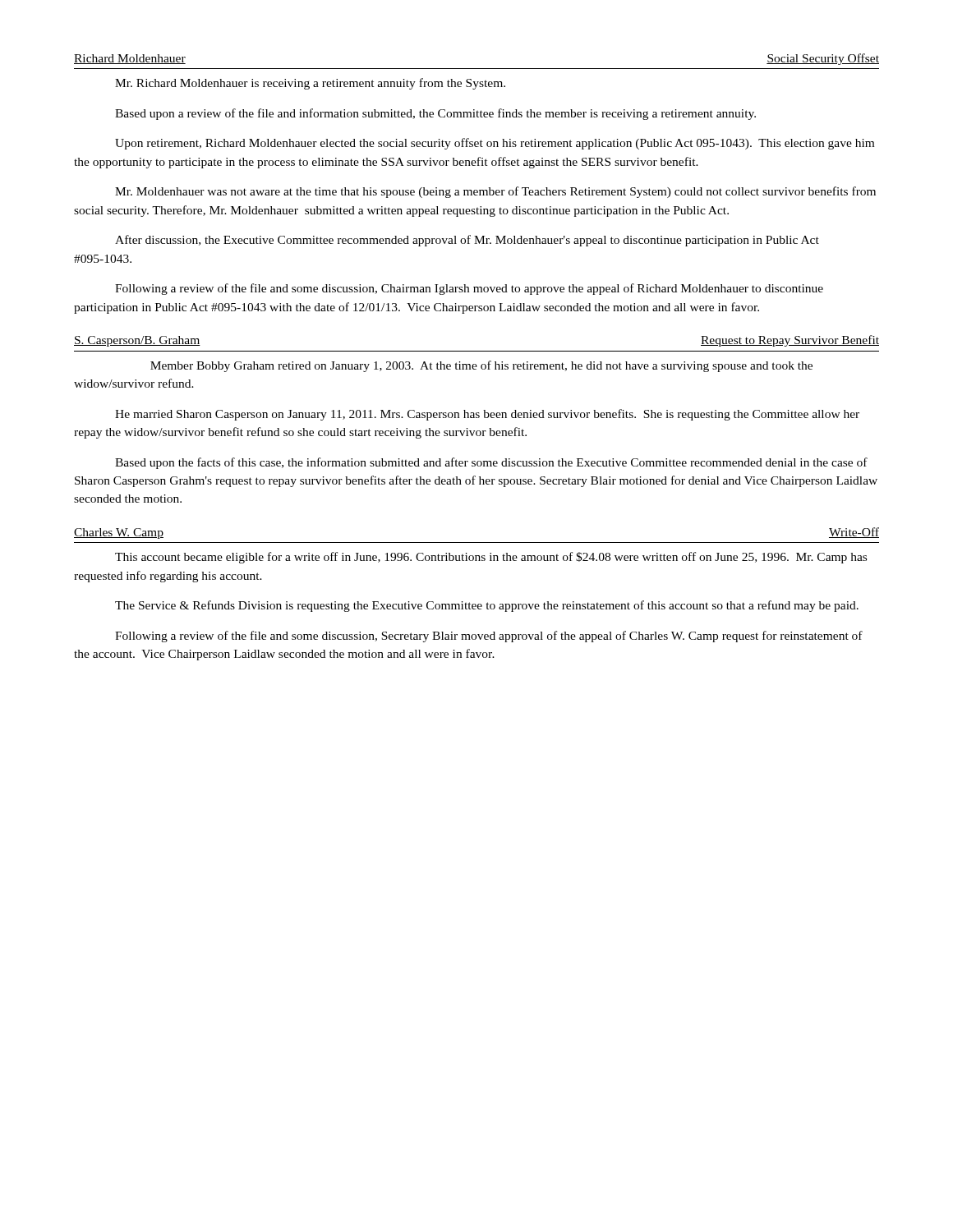This screenshot has width=953, height=1232.
Task: Click on the text block that reads "Based upon the facts of"
Action: (x=476, y=480)
